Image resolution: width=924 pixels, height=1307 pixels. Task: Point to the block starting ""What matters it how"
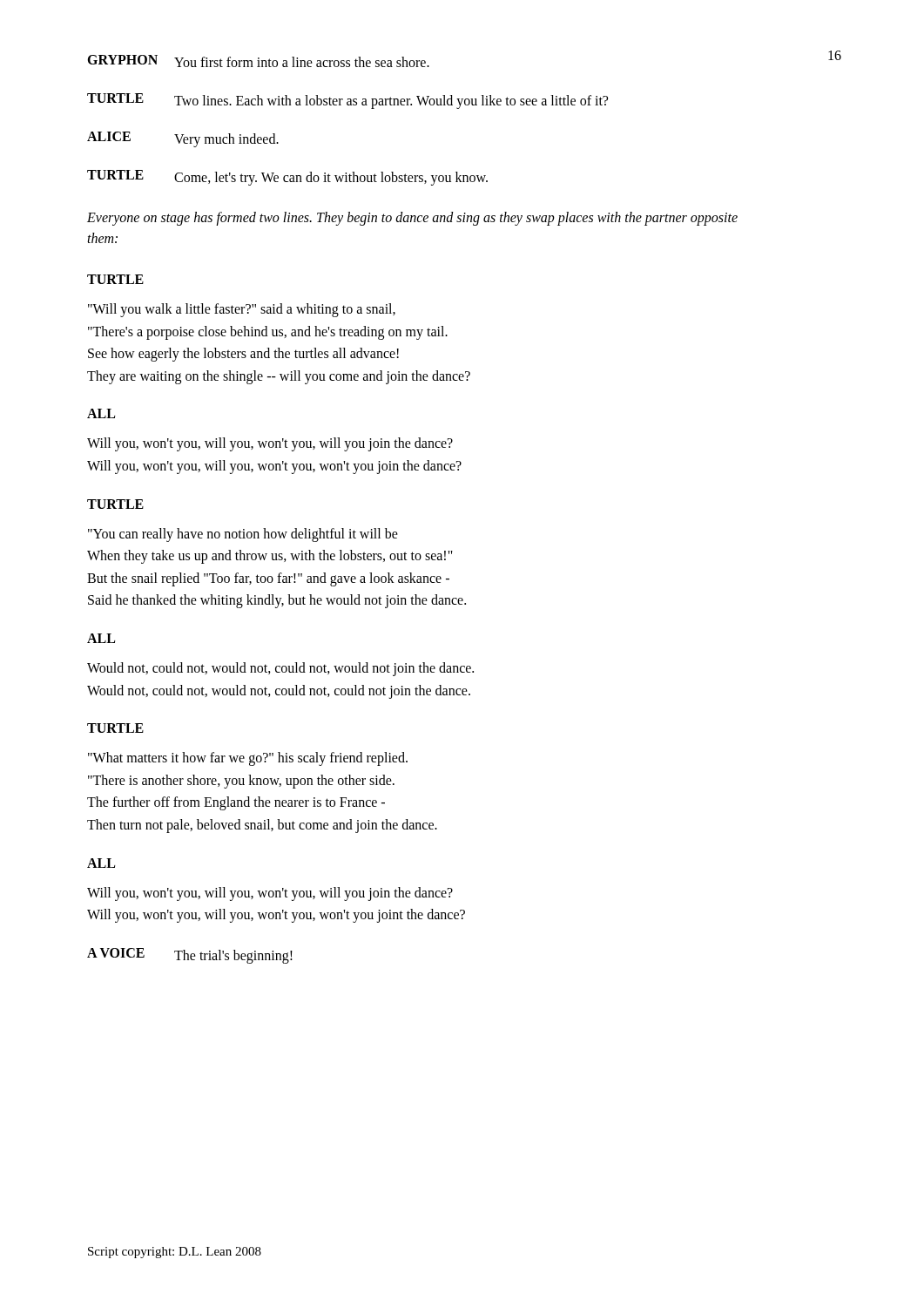click(262, 791)
